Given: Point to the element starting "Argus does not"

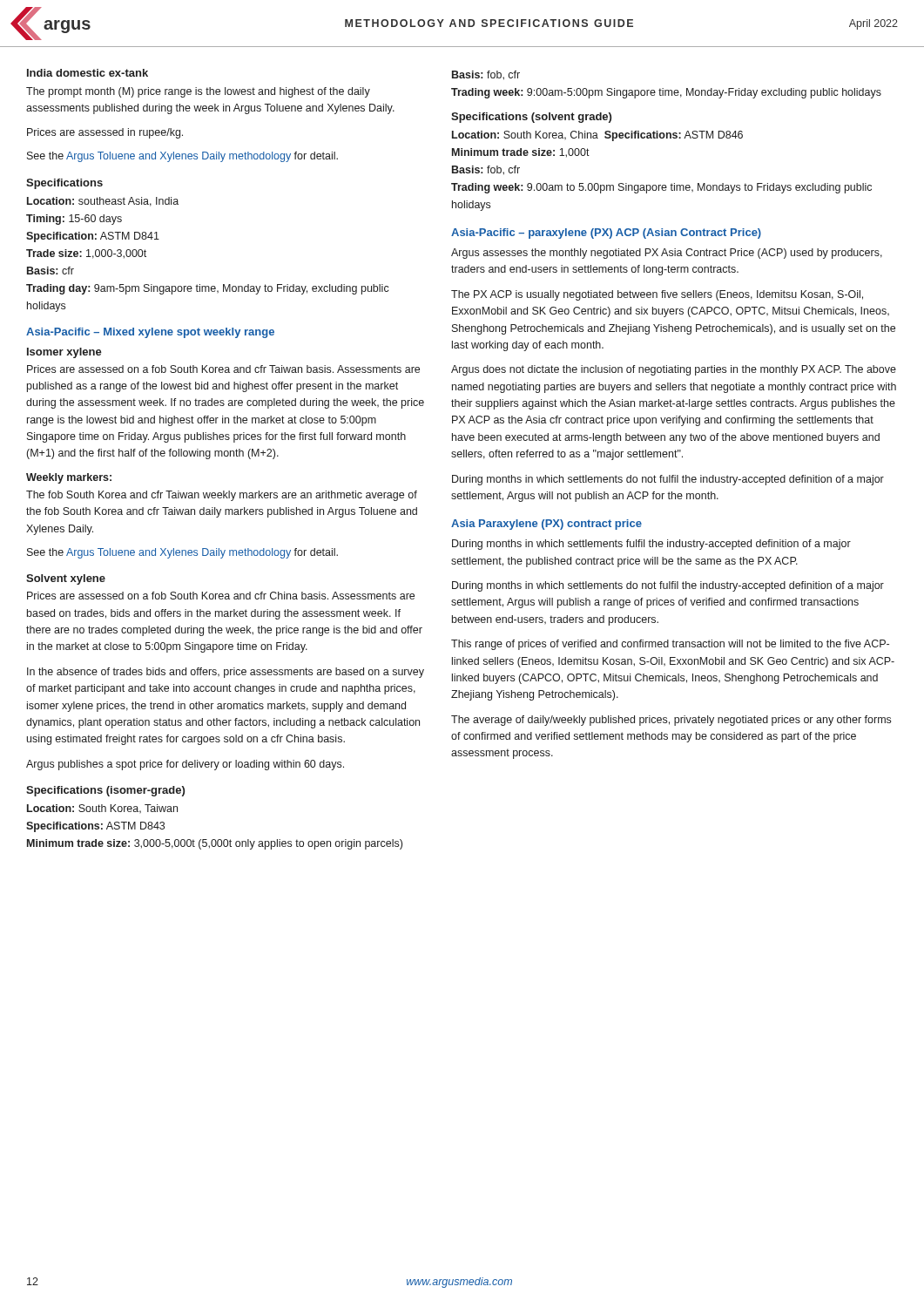Looking at the screenshot, I should click(674, 412).
